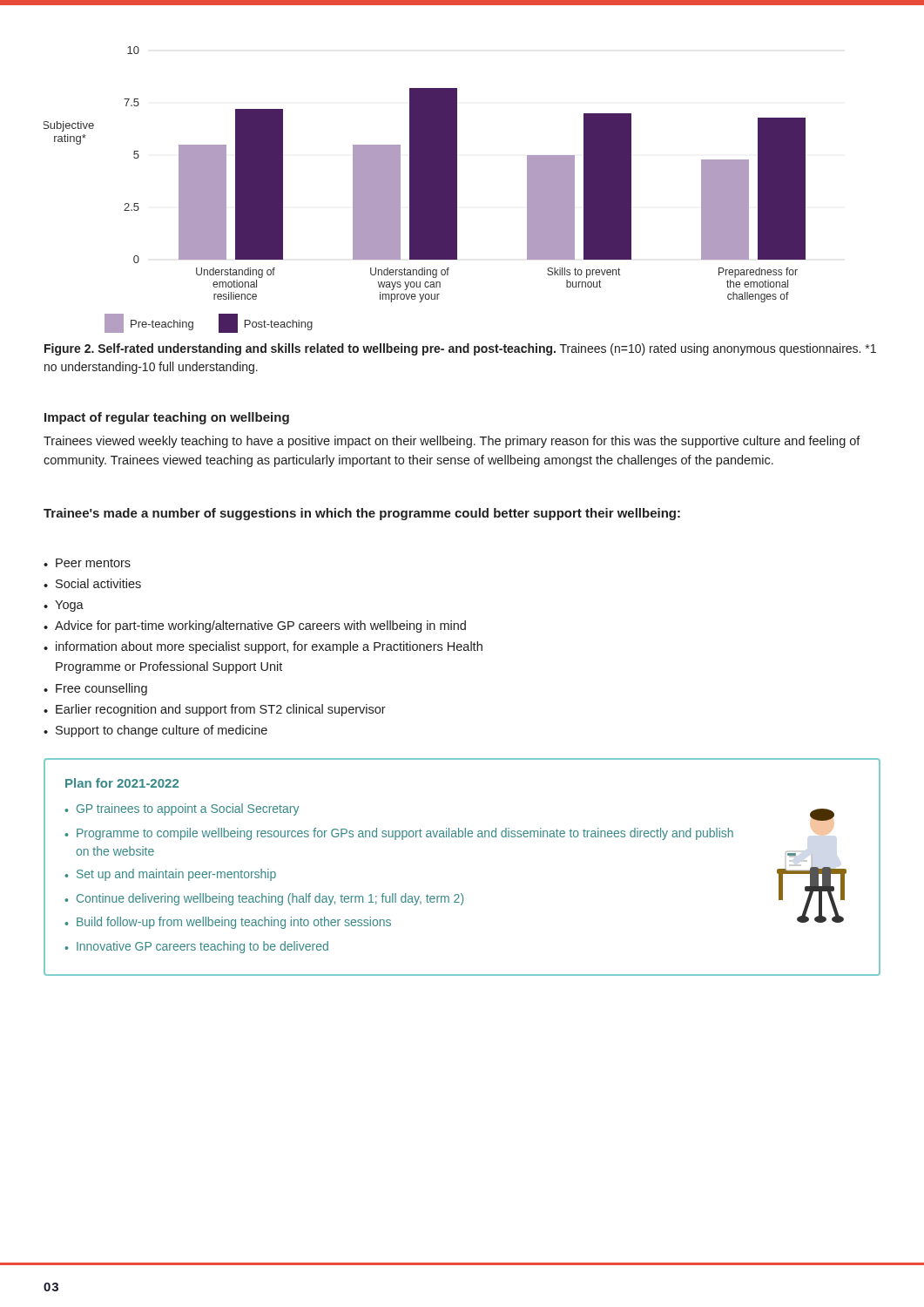This screenshot has height=1307, width=924.
Task: Click where it says "•Free counselling"
Action: pos(95,689)
